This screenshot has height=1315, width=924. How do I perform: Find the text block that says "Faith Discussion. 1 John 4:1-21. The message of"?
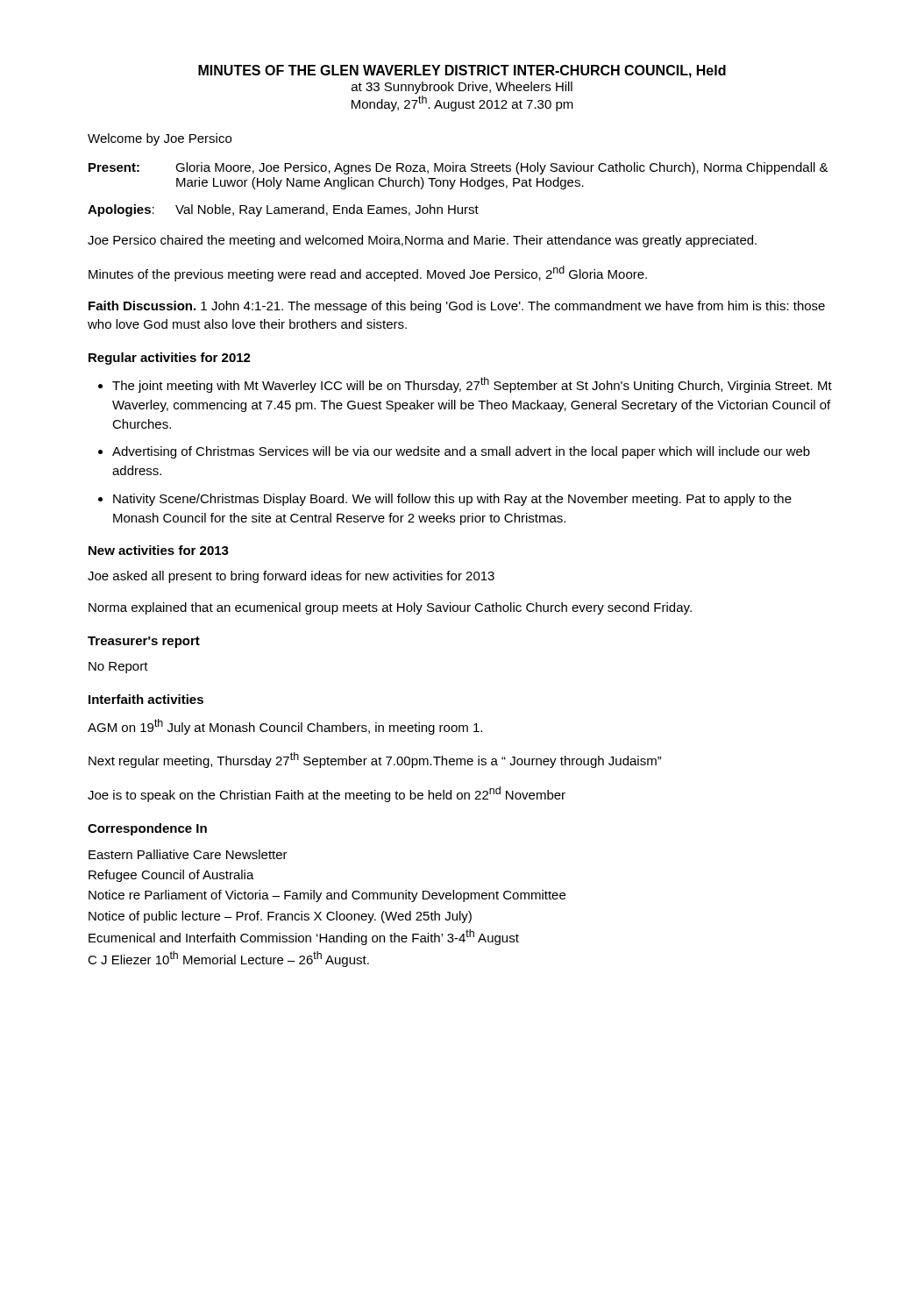point(457,315)
